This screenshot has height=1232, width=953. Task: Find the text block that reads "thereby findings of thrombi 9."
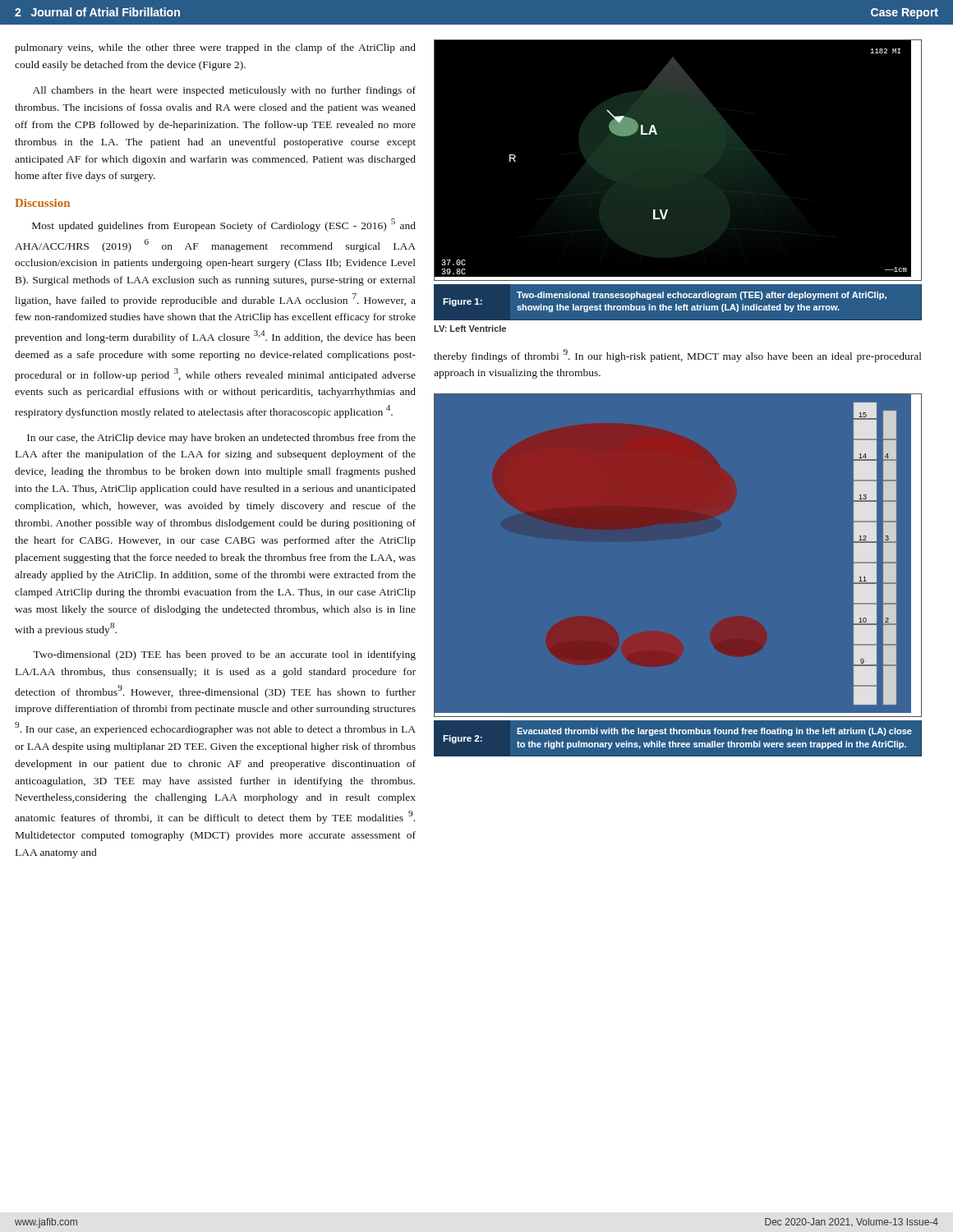point(678,363)
